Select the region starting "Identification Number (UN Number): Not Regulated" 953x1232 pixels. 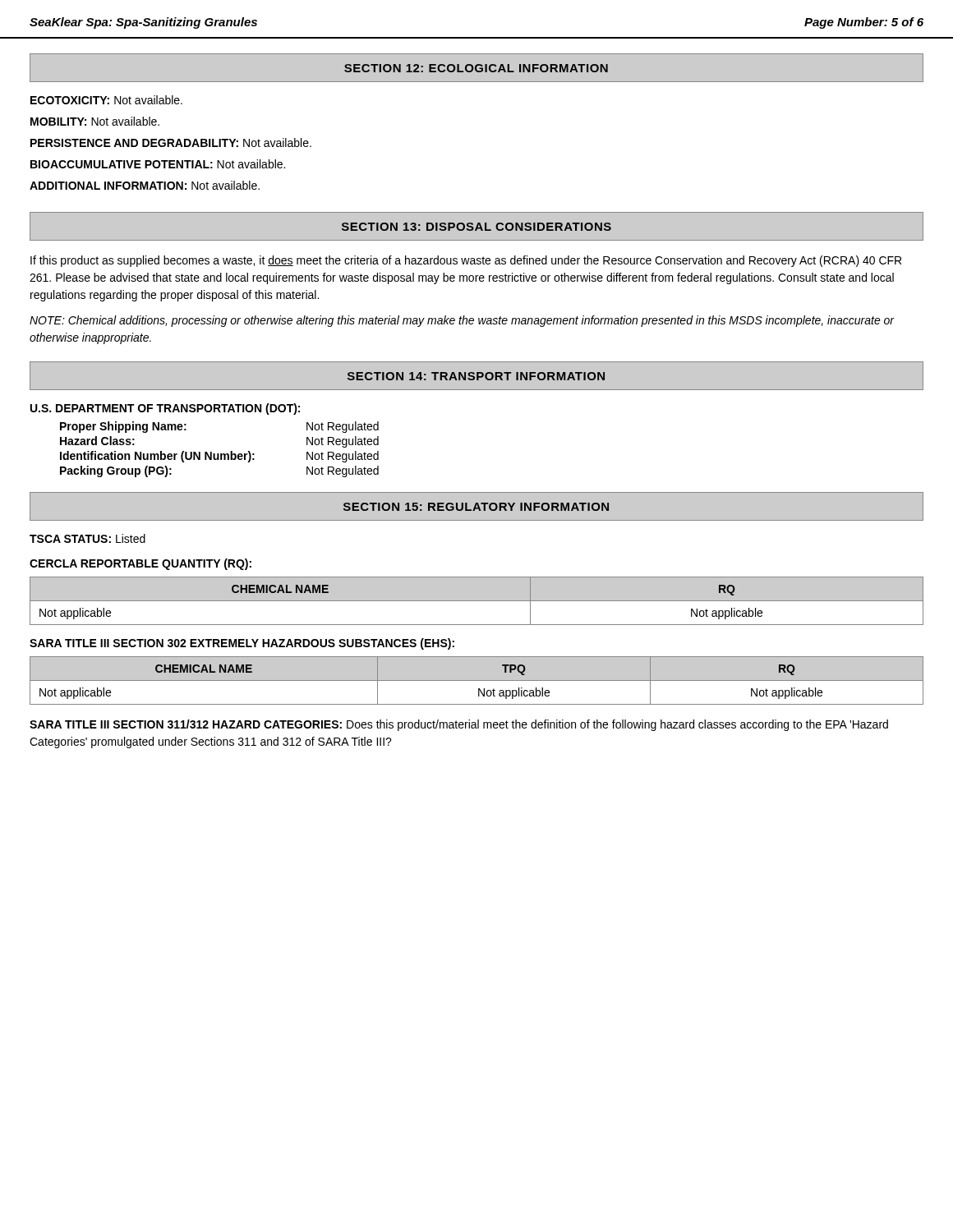coord(219,456)
